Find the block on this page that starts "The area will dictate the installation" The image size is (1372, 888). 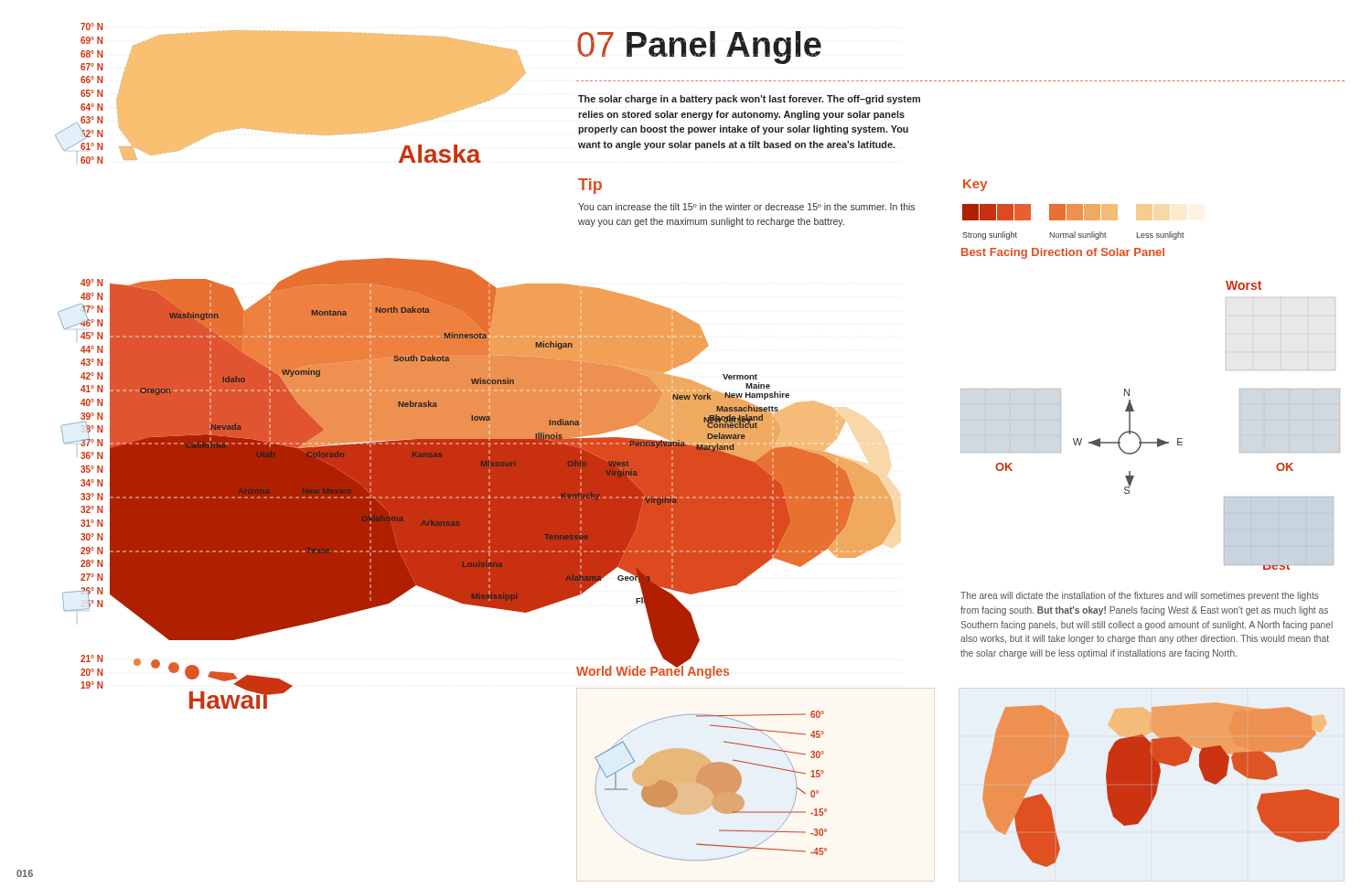point(1147,625)
